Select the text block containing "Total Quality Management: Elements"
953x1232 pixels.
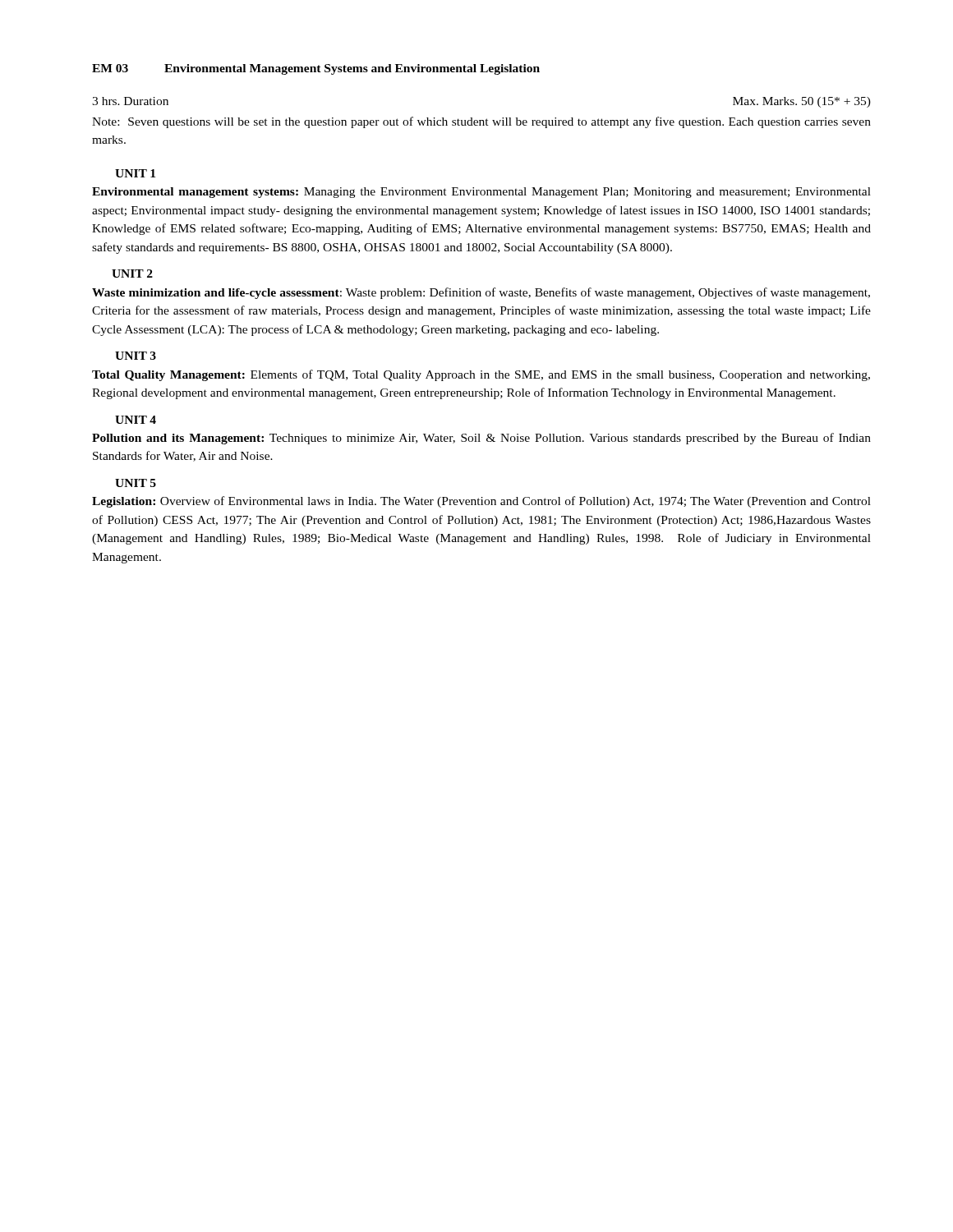(x=481, y=383)
